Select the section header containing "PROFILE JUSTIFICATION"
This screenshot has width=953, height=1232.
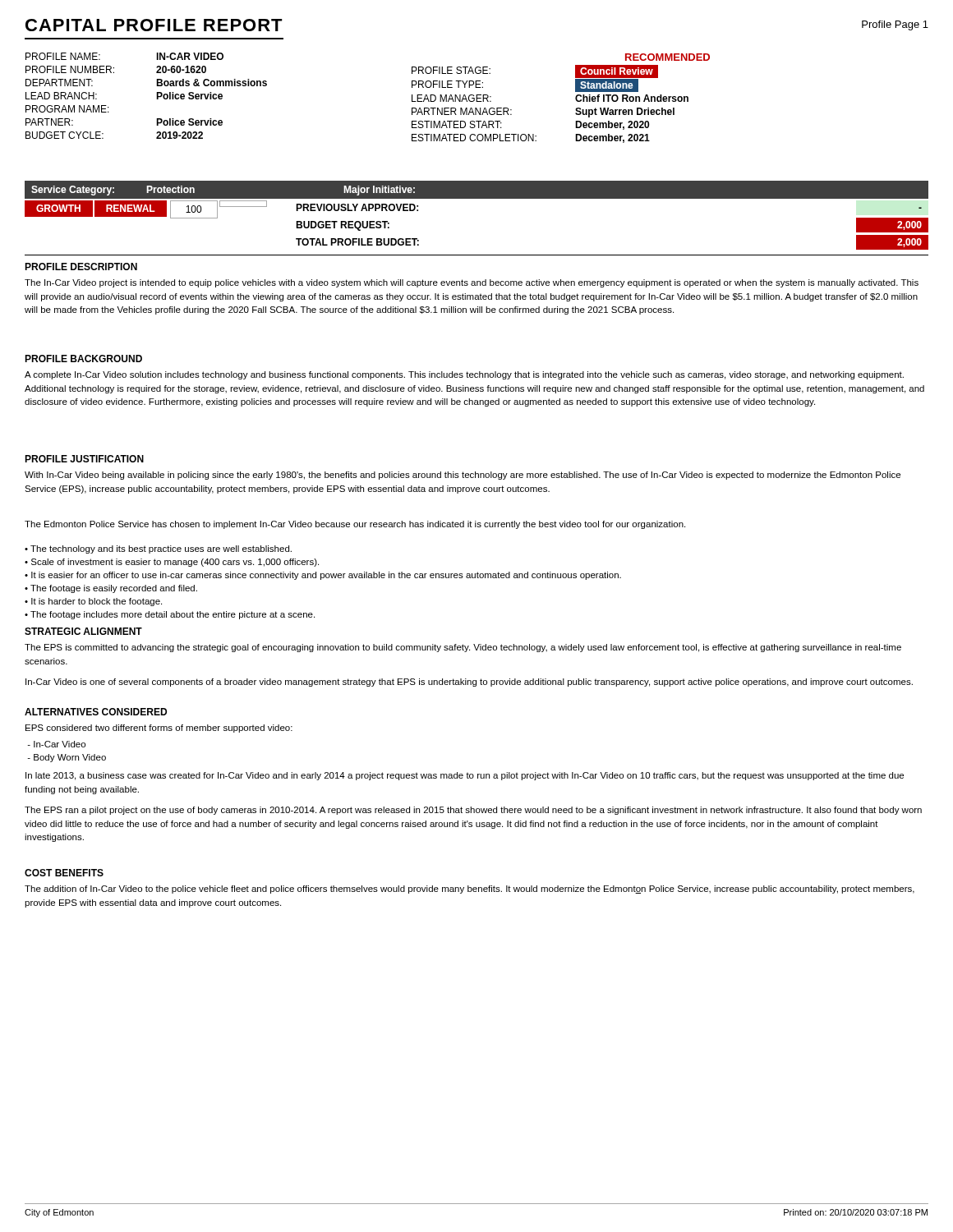point(84,459)
